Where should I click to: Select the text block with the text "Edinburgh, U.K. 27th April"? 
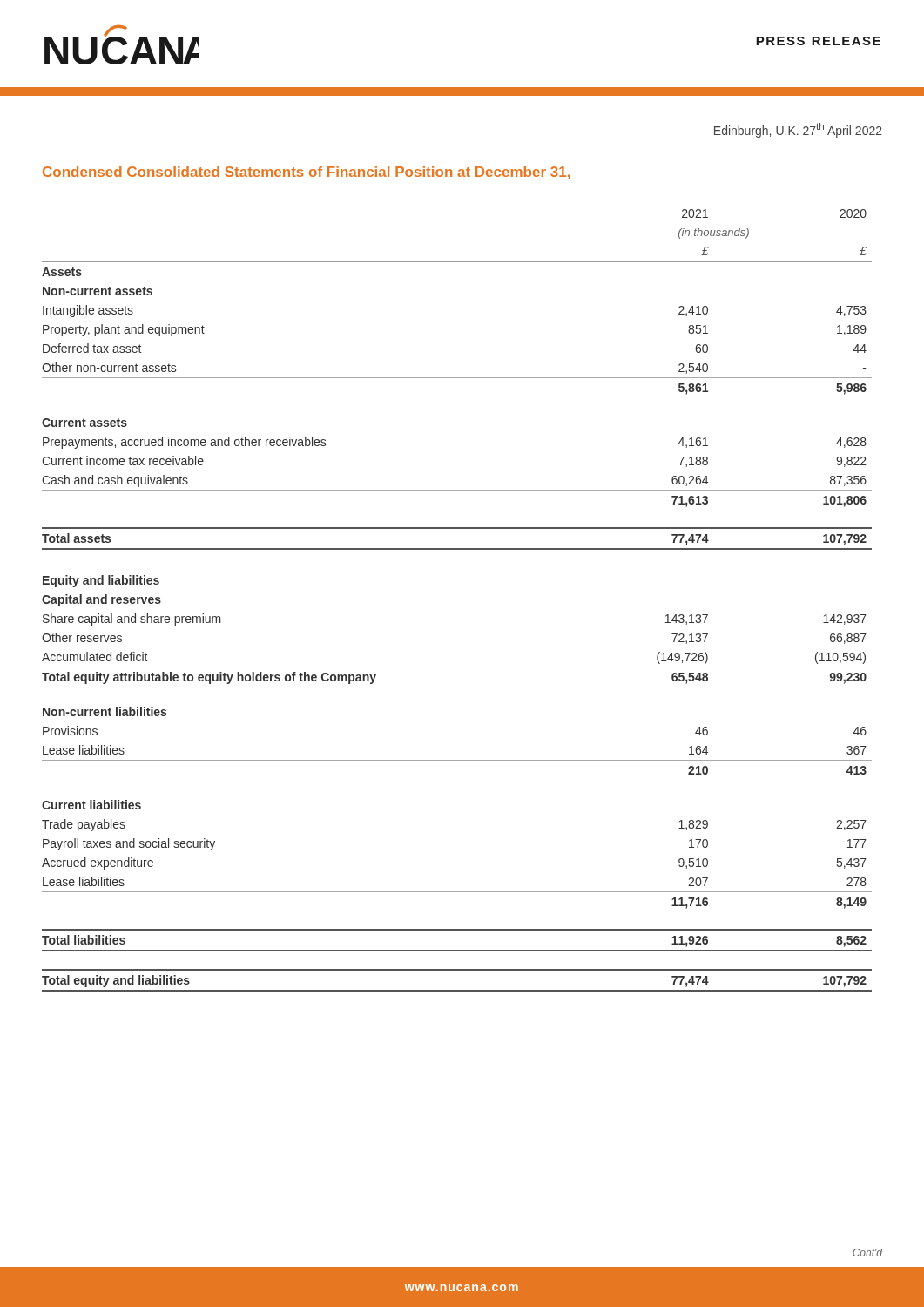pos(798,129)
